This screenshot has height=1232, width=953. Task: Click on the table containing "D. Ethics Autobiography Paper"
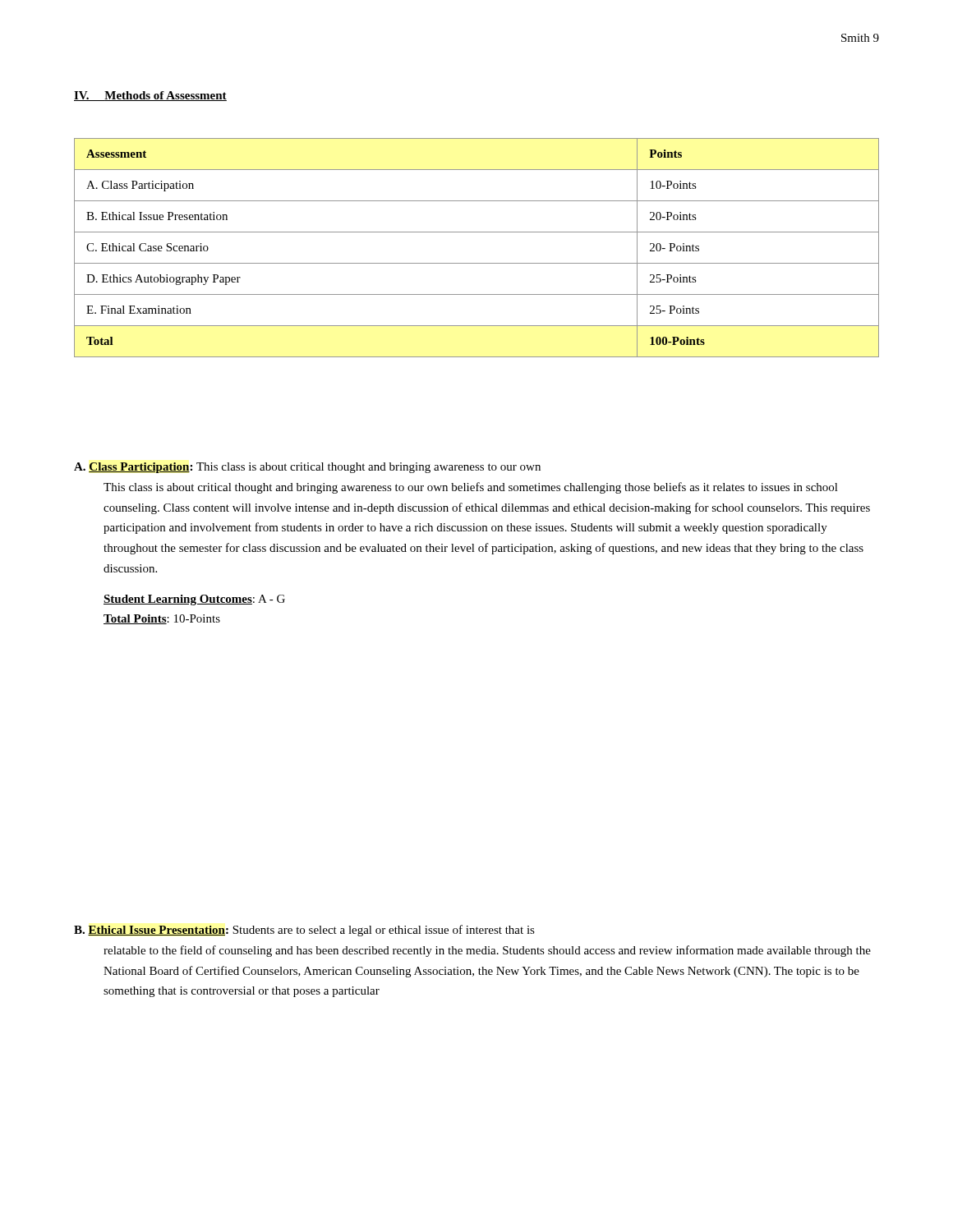click(x=476, y=248)
